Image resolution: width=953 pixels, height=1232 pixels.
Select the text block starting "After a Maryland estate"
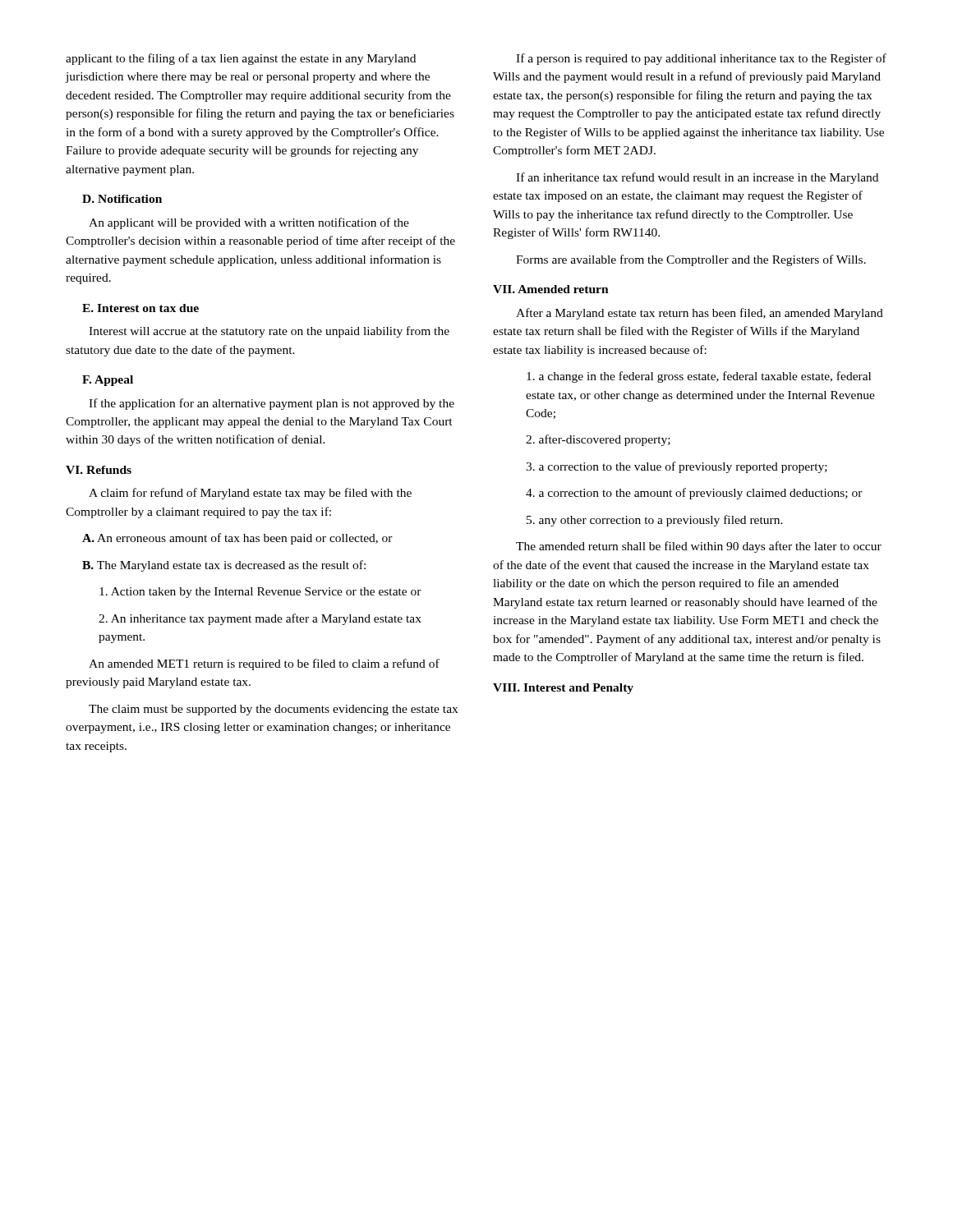(690, 331)
